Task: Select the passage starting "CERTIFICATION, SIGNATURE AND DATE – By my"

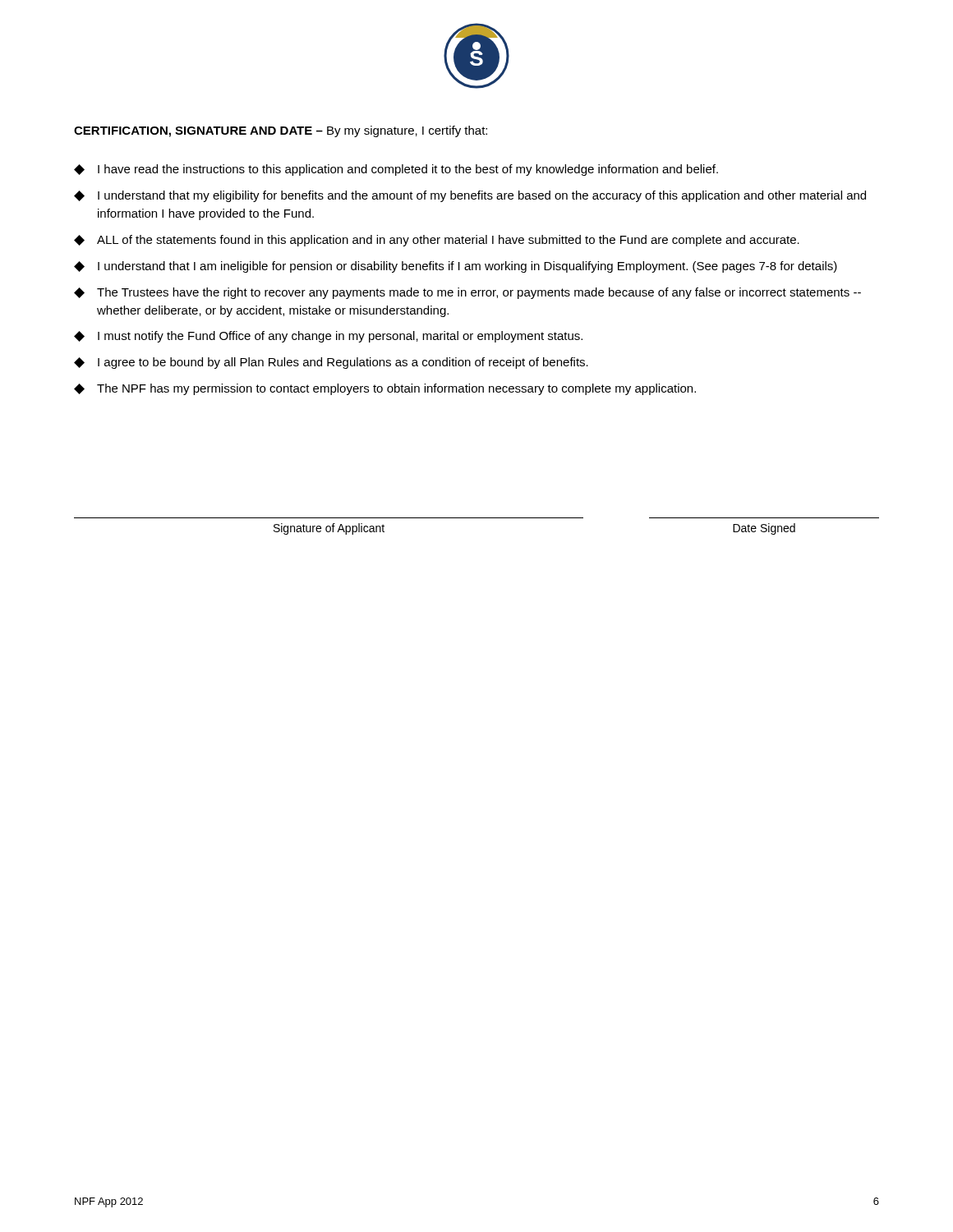Action: click(281, 130)
